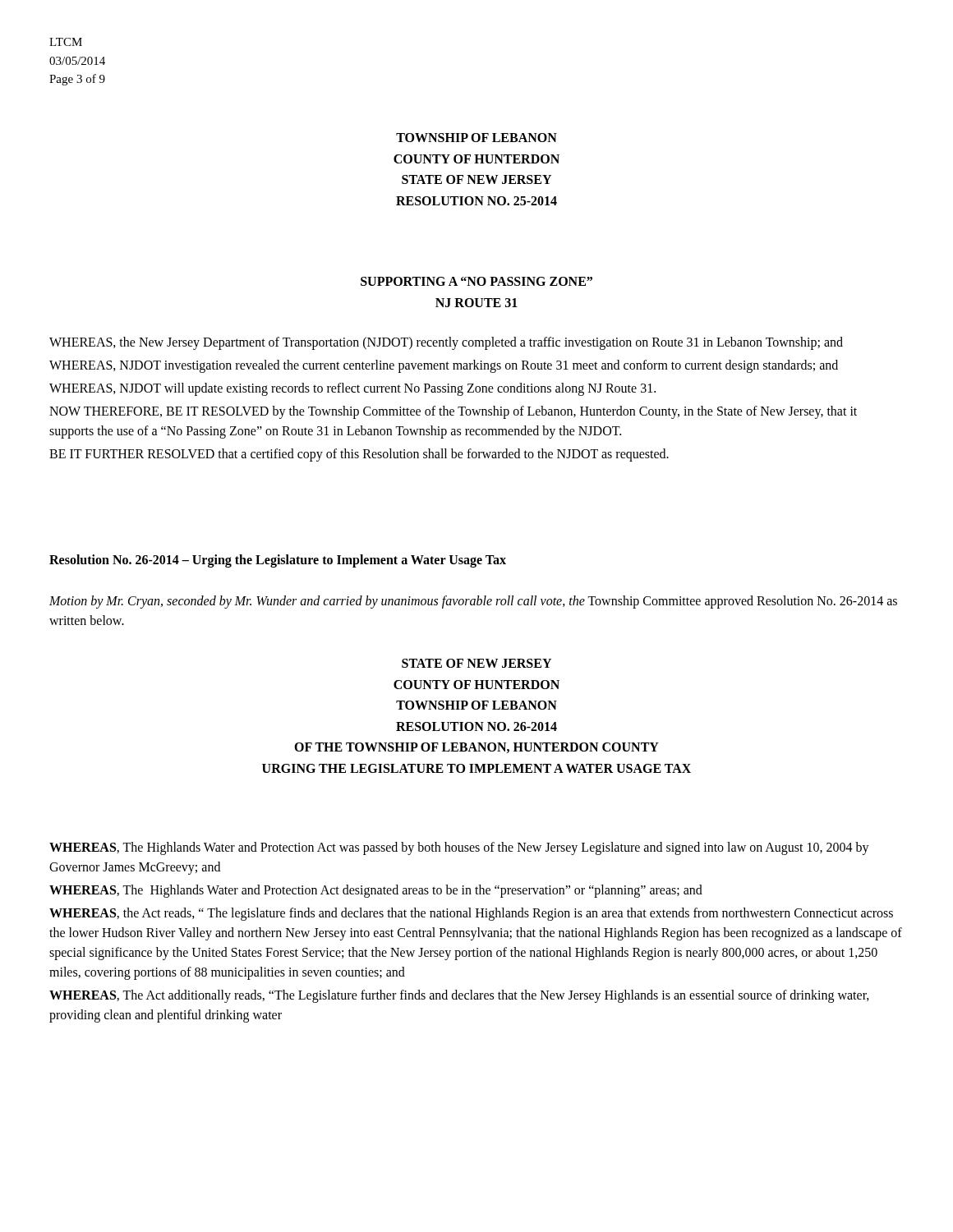Point to the block beginning "WHEREAS, The Highlands Water"
The height and width of the screenshot is (1232, 953).
[x=476, y=931]
